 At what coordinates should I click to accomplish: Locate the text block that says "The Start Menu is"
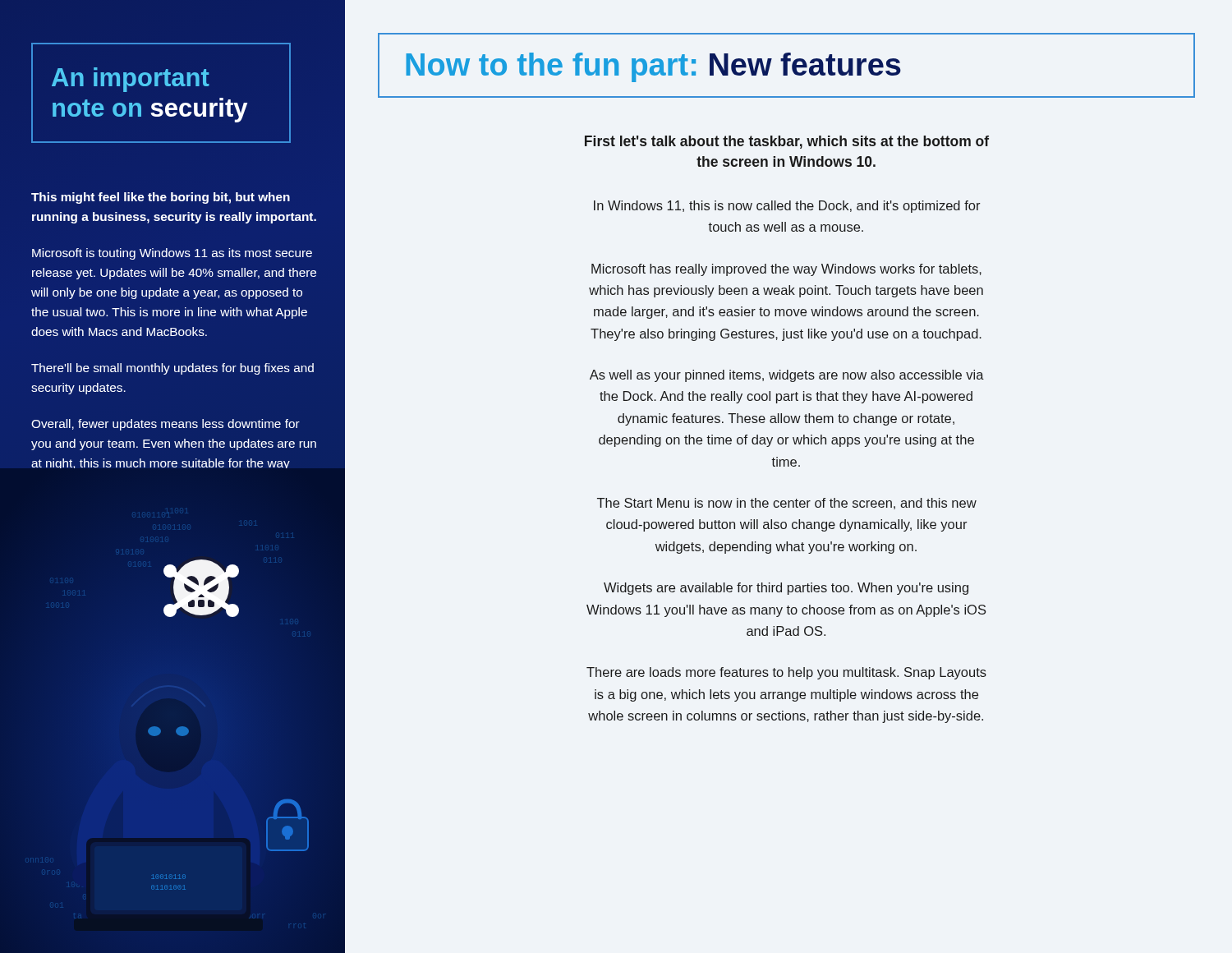(786, 525)
